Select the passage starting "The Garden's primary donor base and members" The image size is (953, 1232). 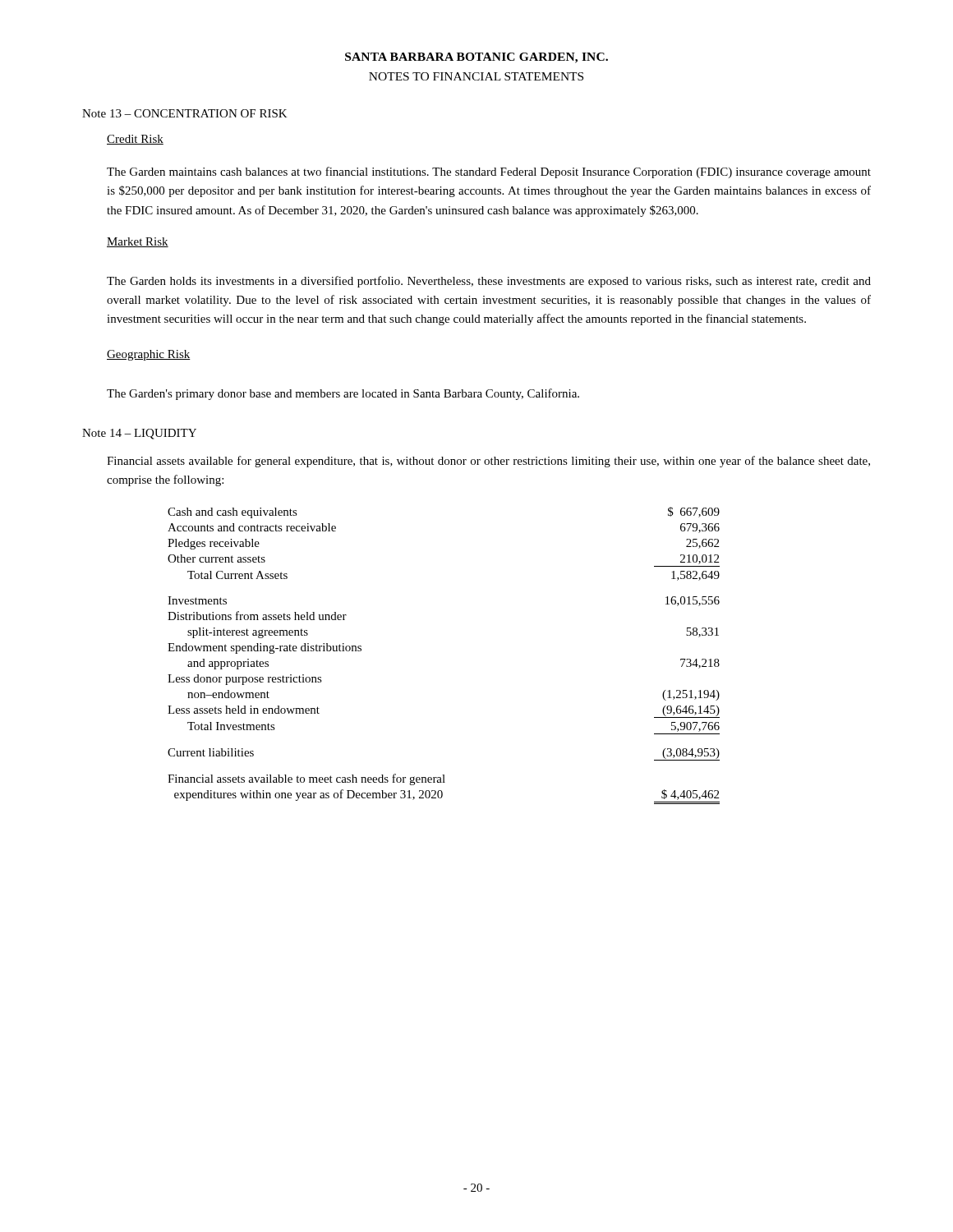(343, 393)
